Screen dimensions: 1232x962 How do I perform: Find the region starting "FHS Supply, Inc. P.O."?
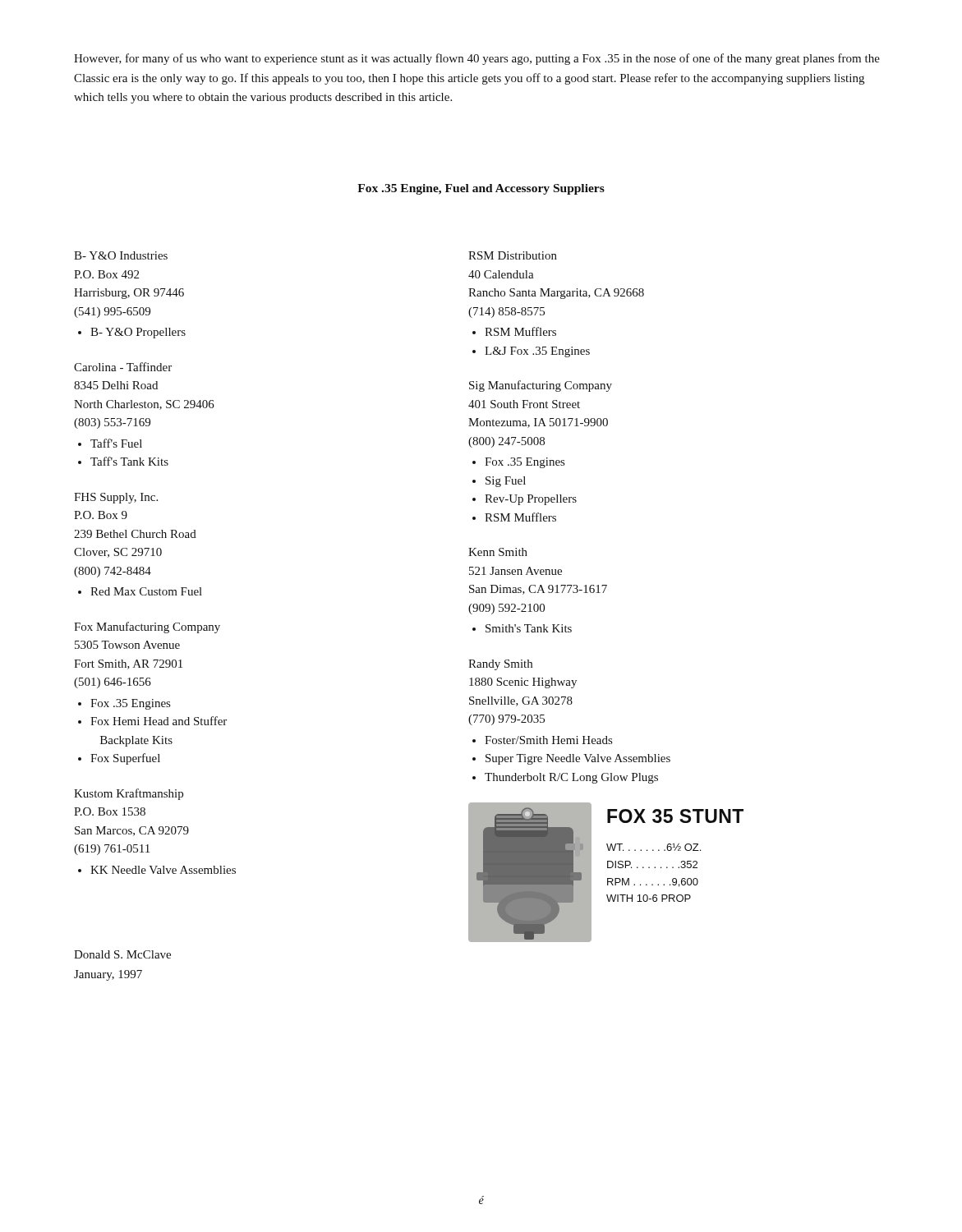(x=116, y=498)
